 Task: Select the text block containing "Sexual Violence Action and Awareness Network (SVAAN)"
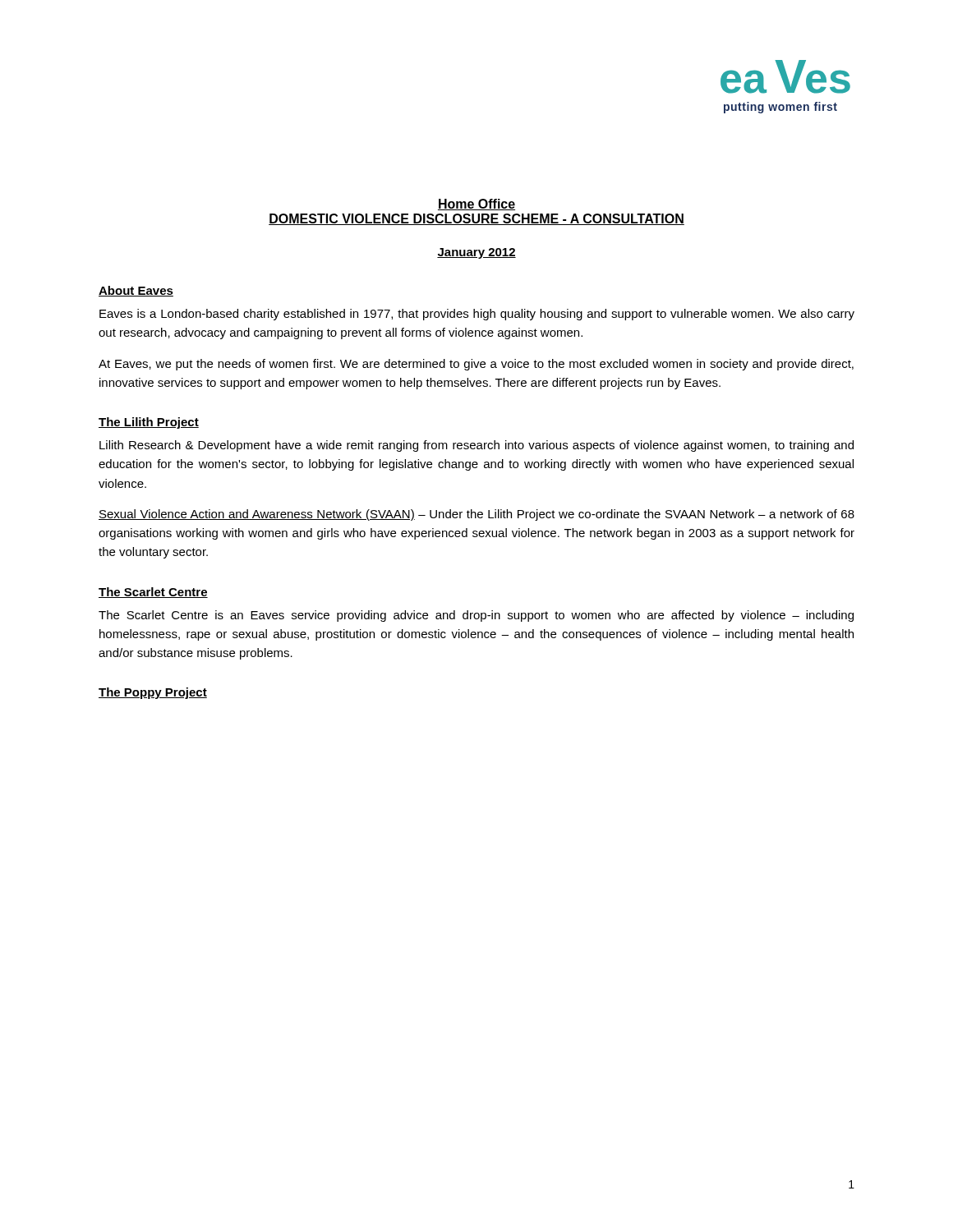(476, 533)
